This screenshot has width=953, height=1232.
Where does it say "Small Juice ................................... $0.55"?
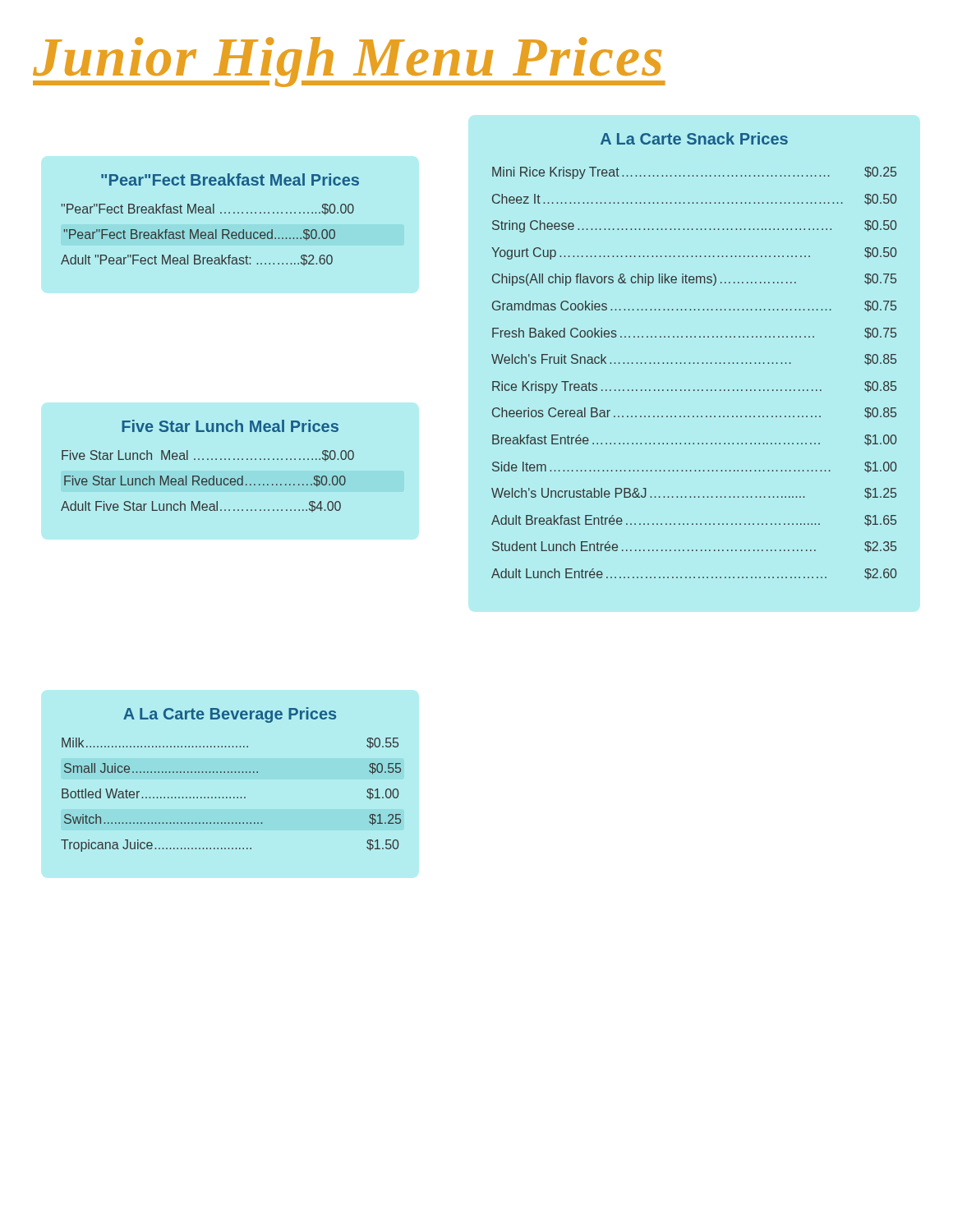pyautogui.click(x=233, y=769)
